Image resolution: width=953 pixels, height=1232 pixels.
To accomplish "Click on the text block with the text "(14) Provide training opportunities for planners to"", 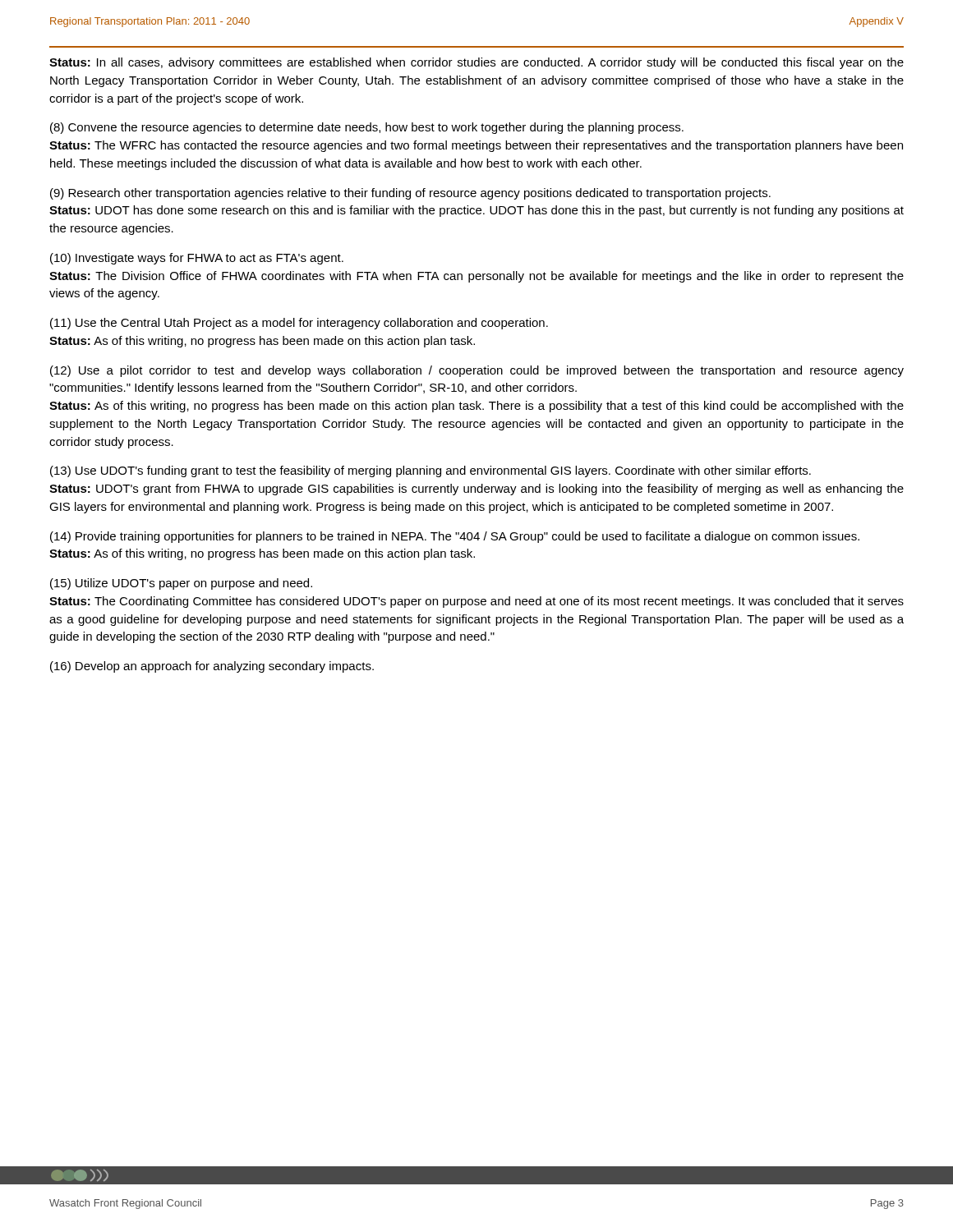I will click(455, 544).
